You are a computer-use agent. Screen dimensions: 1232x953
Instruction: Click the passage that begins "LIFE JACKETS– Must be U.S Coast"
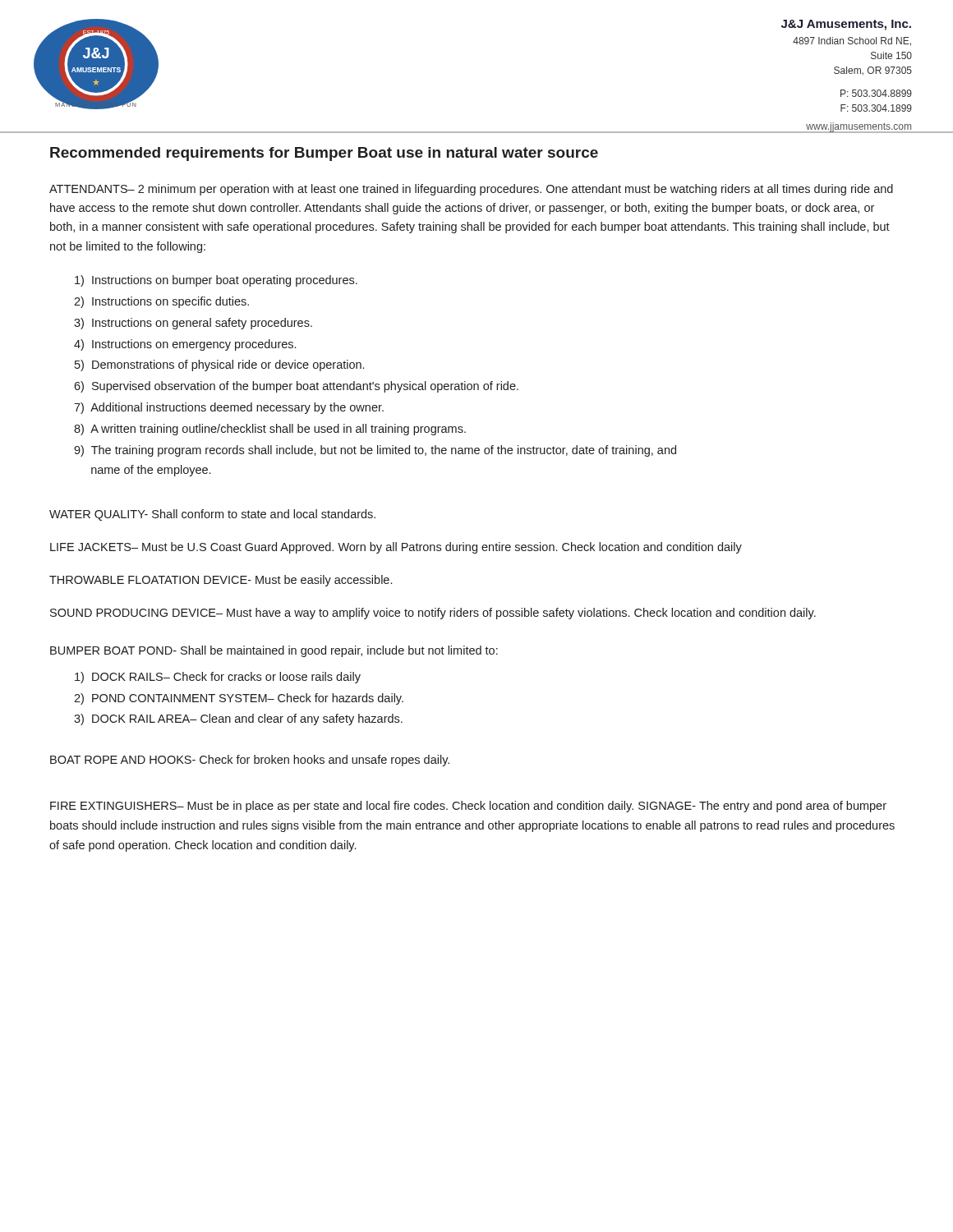click(x=395, y=547)
